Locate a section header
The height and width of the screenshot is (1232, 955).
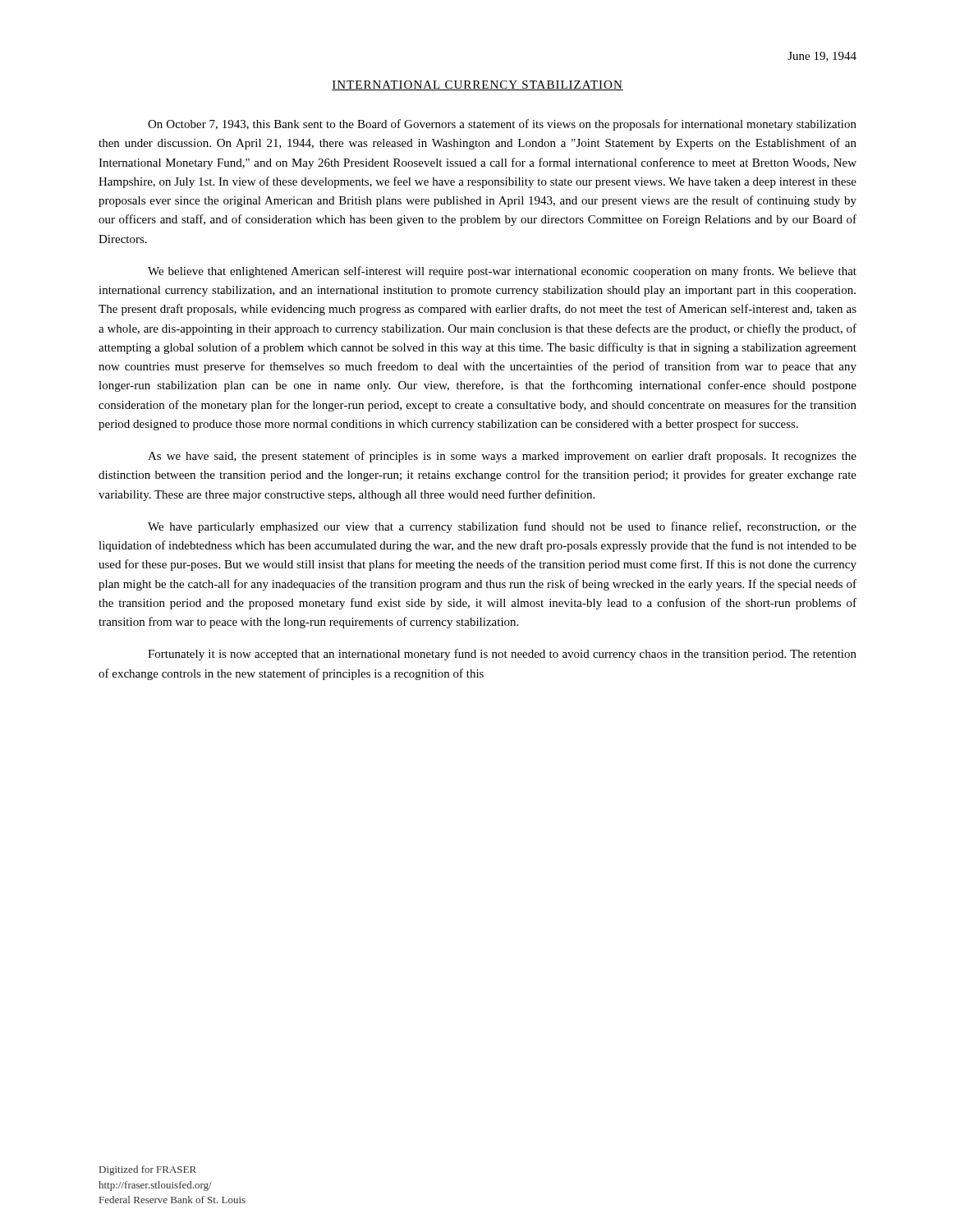(478, 85)
